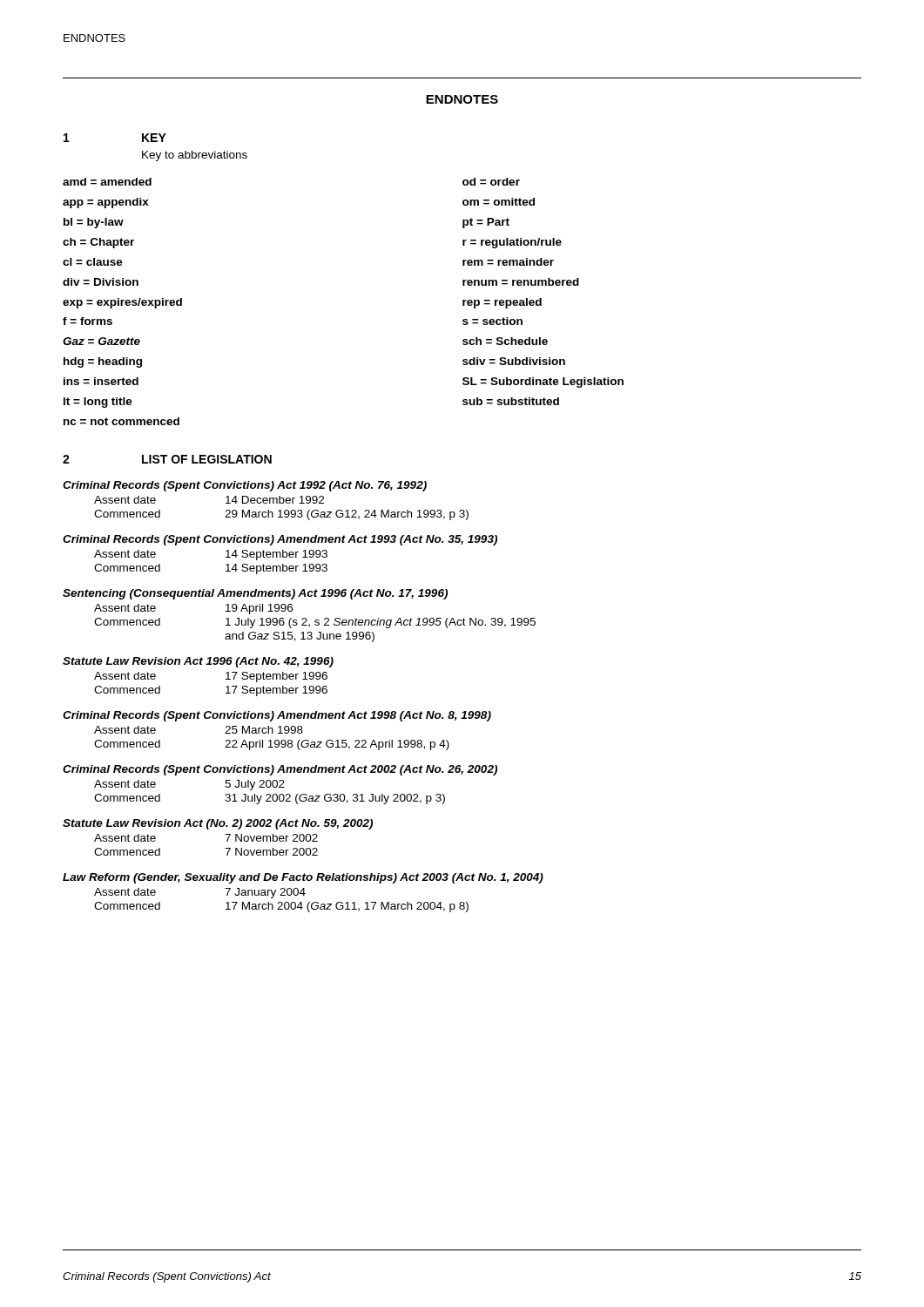The height and width of the screenshot is (1307, 924).
Task: Locate the list item that says "renum = renumbered"
Action: click(x=521, y=282)
